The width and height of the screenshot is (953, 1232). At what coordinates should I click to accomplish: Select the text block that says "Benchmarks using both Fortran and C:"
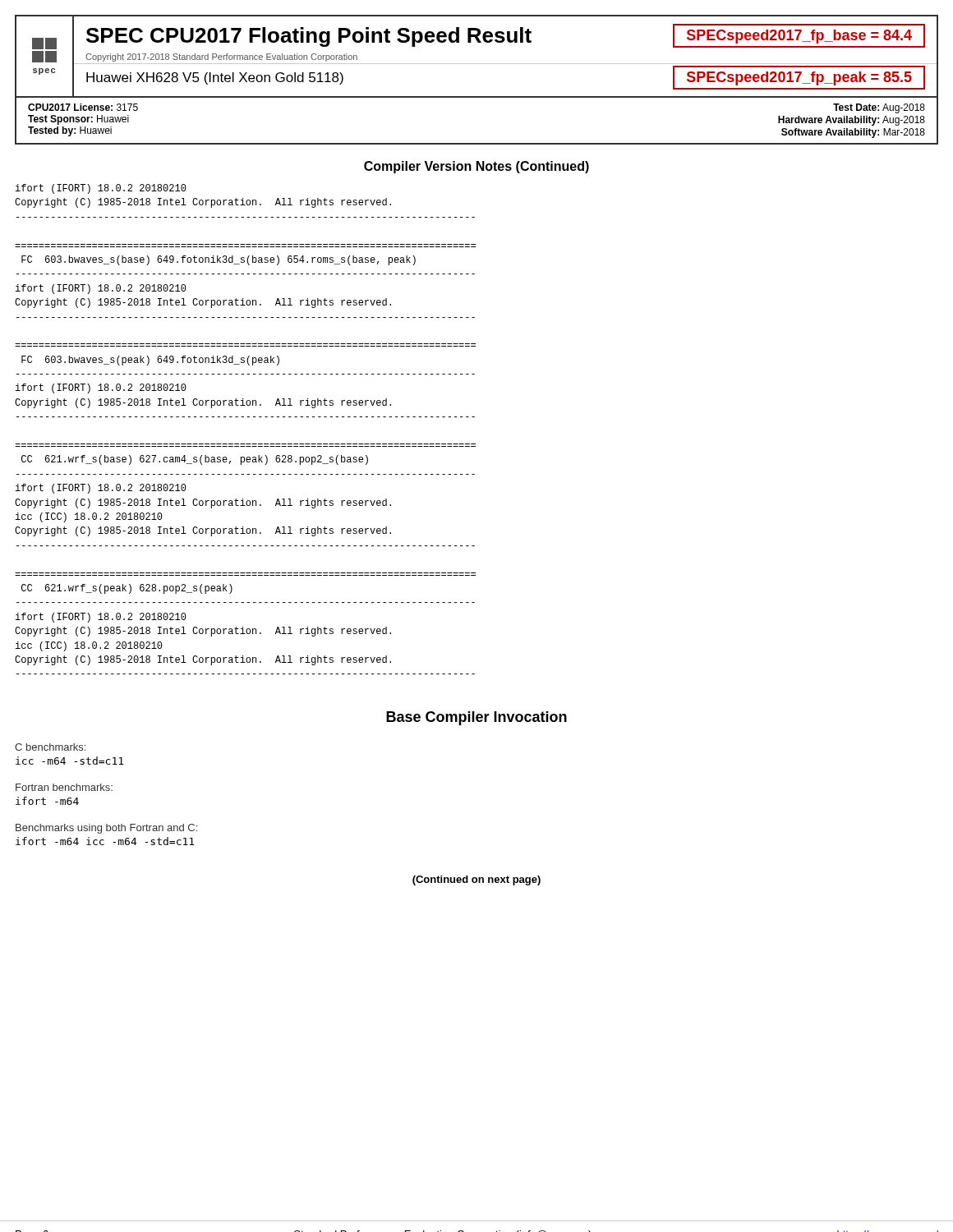tap(106, 829)
